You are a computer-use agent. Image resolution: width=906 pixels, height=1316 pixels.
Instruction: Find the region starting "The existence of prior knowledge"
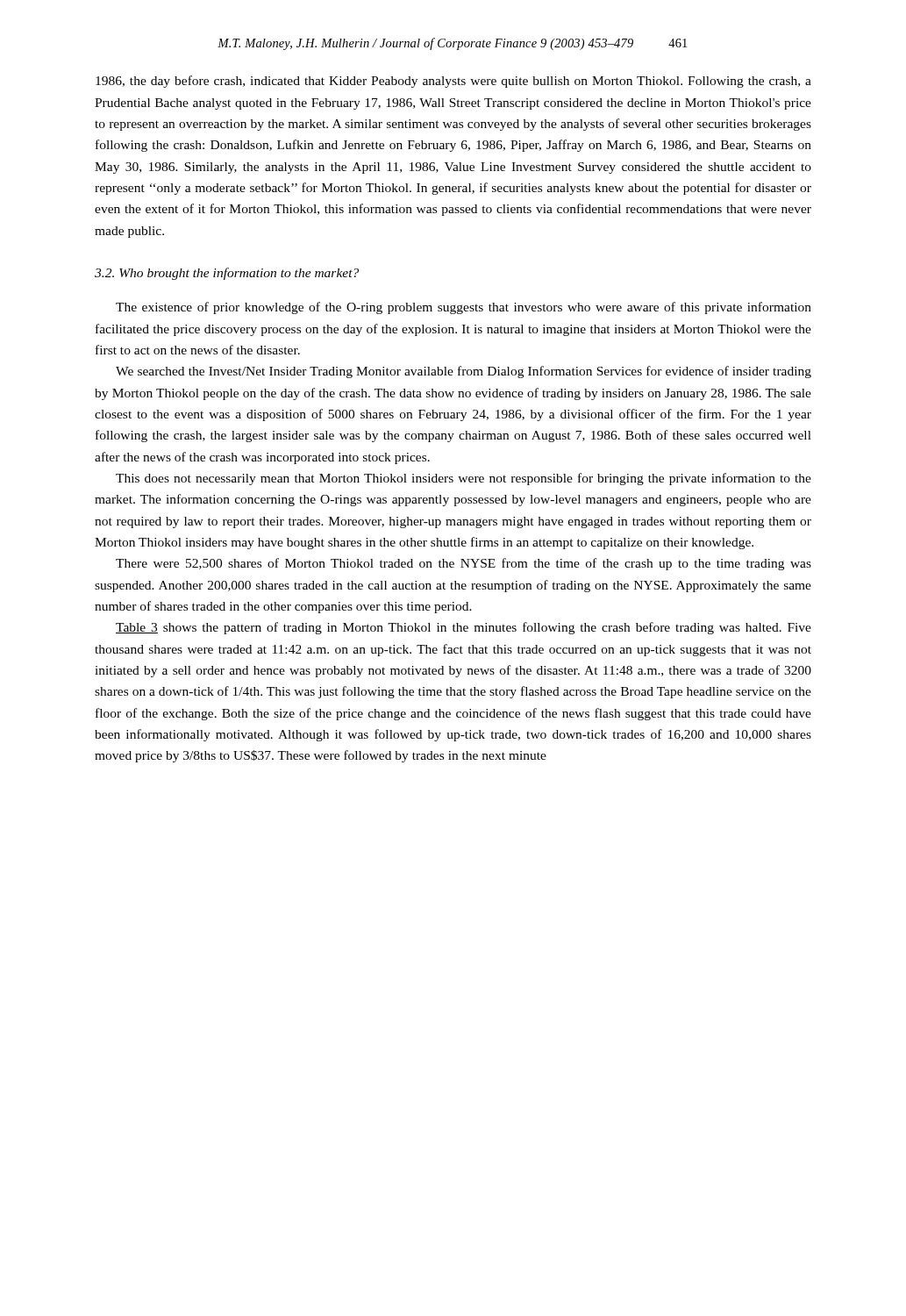(453, 328)
